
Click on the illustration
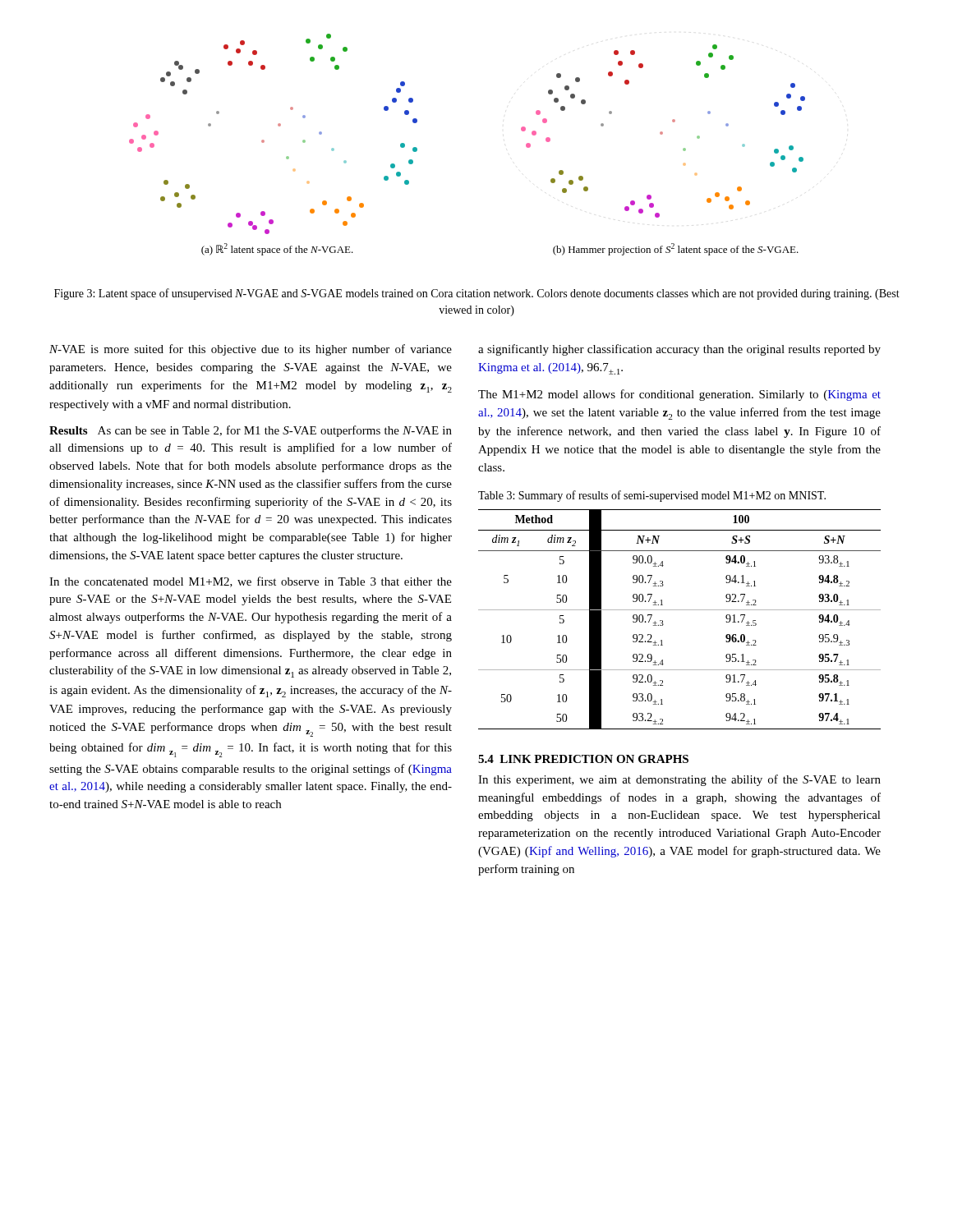[x=476, y=138]
